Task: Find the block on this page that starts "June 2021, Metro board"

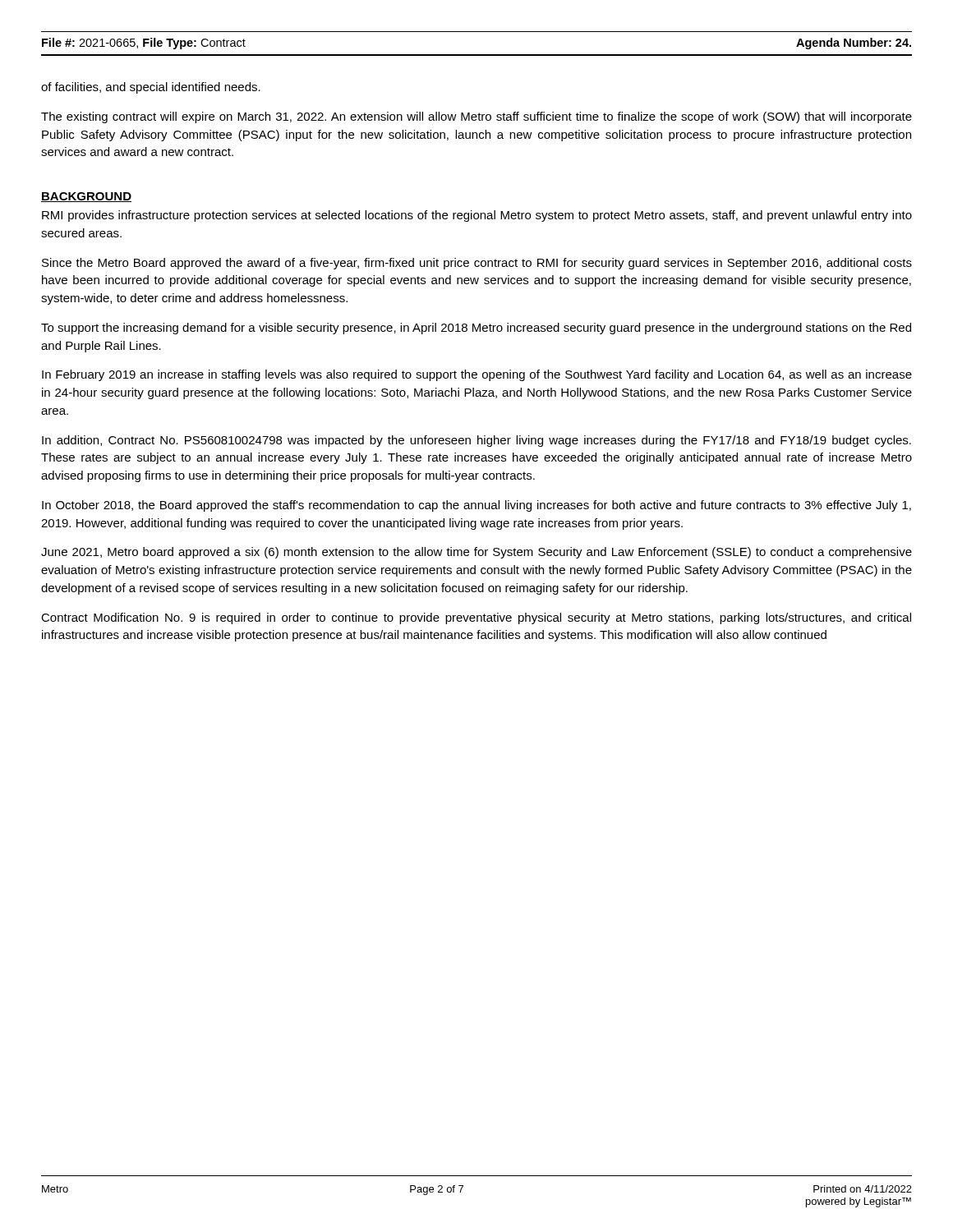Action: coord(476,570)
